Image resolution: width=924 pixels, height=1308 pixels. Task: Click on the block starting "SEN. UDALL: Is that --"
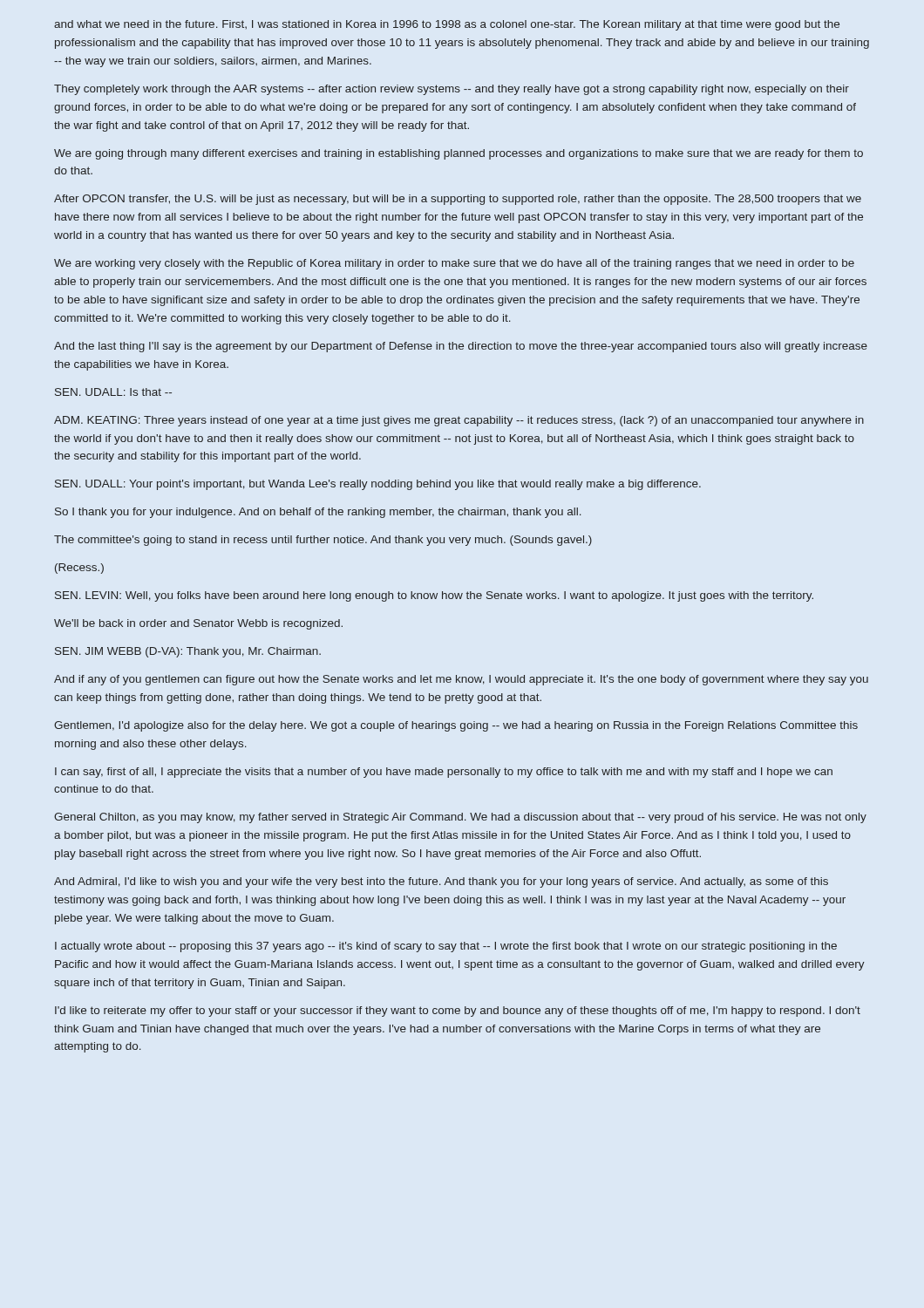tap(113, 392)
